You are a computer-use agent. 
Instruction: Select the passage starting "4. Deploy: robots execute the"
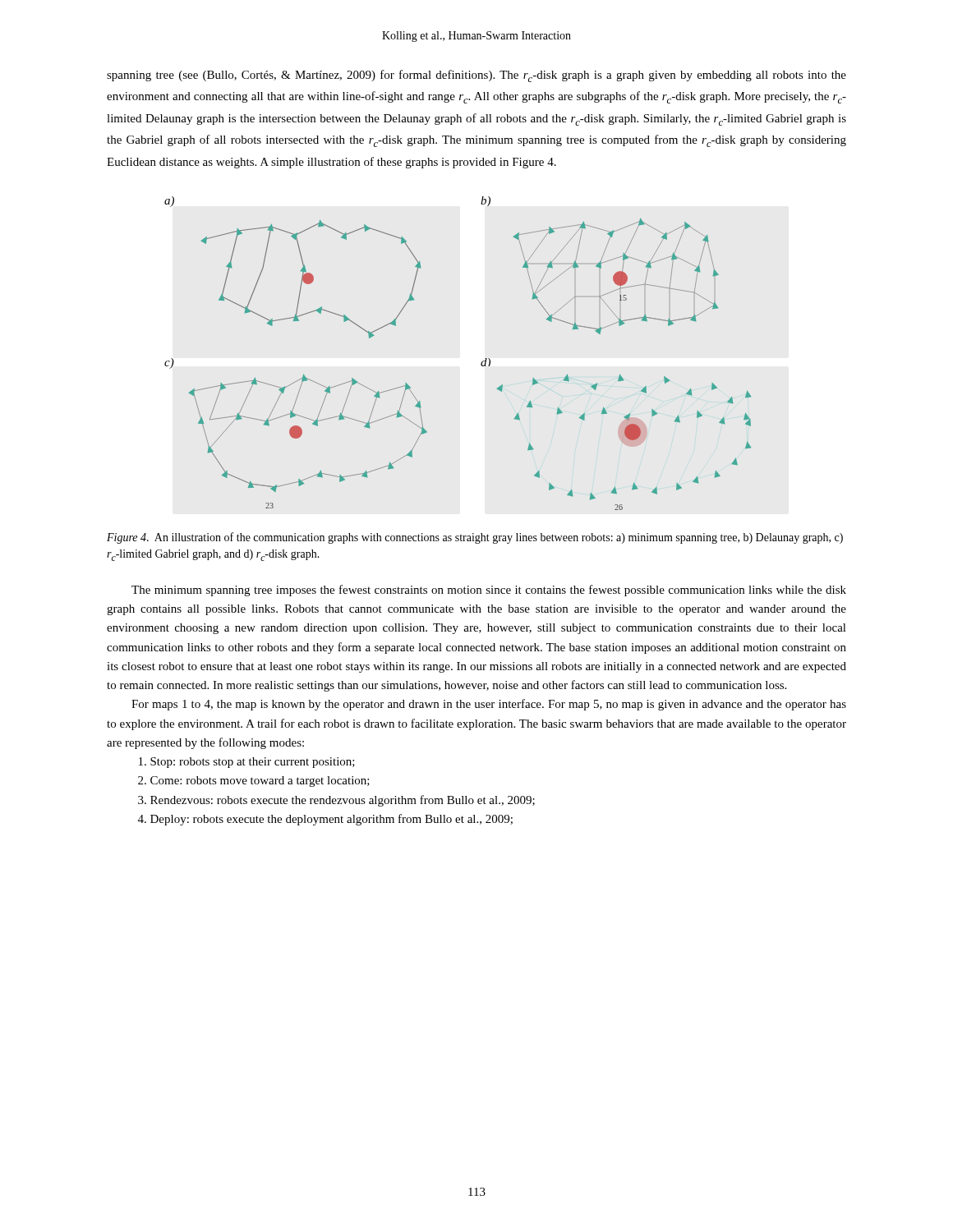pos(325,819)
